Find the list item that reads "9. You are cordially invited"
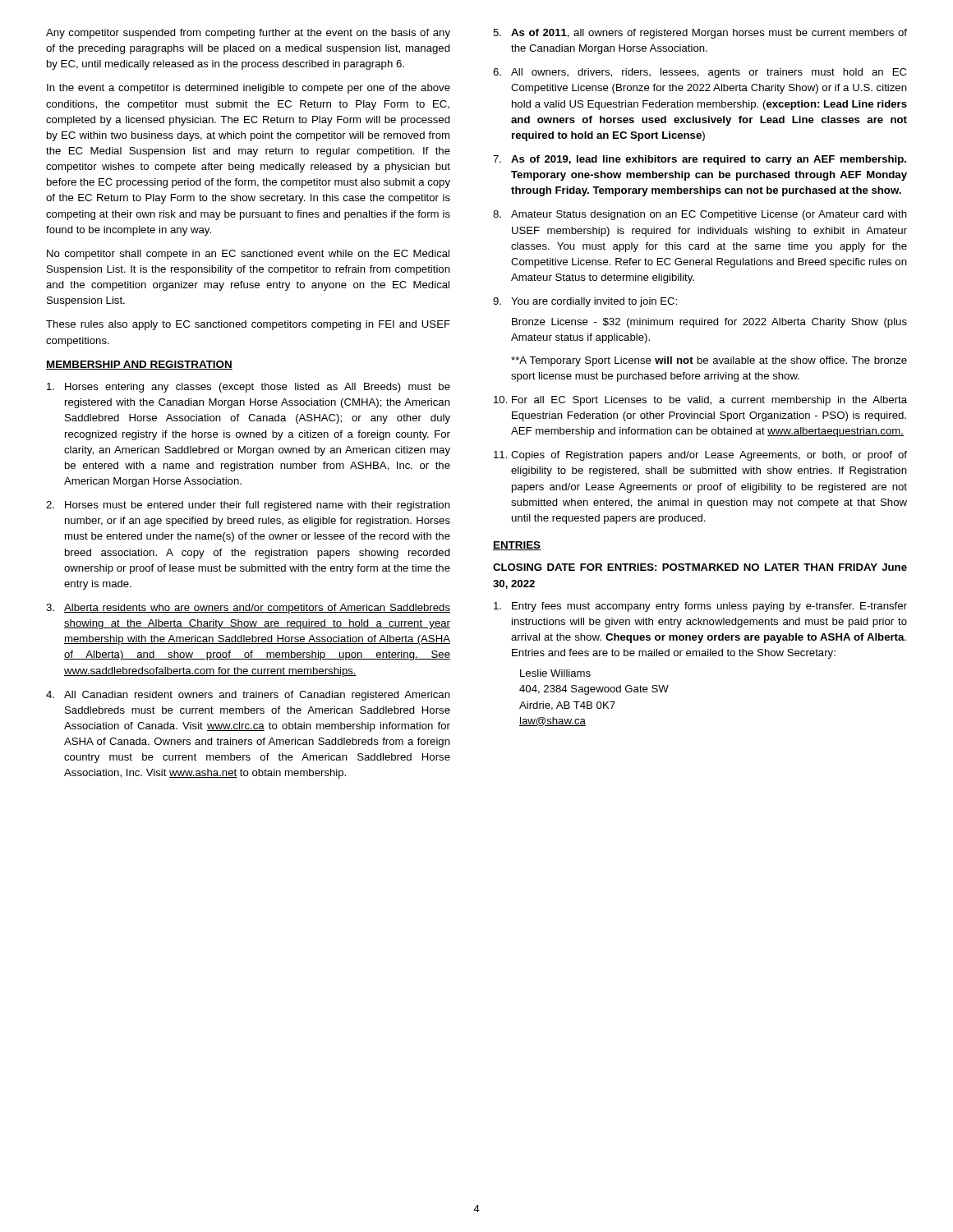This screenshot has width=953, height=1232. (585, 302)
